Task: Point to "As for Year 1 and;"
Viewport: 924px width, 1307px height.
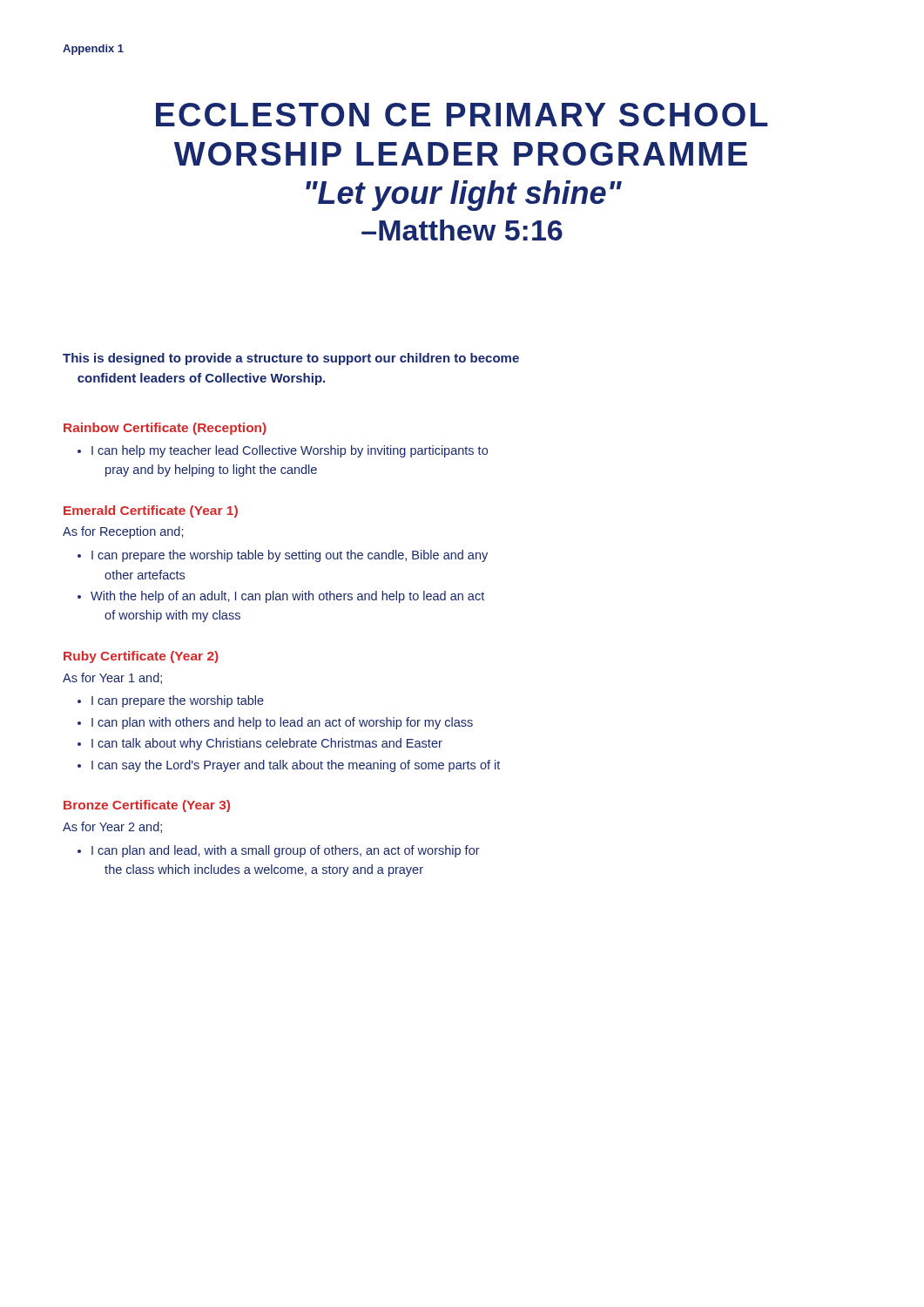Action: click(x=113, y=678)
